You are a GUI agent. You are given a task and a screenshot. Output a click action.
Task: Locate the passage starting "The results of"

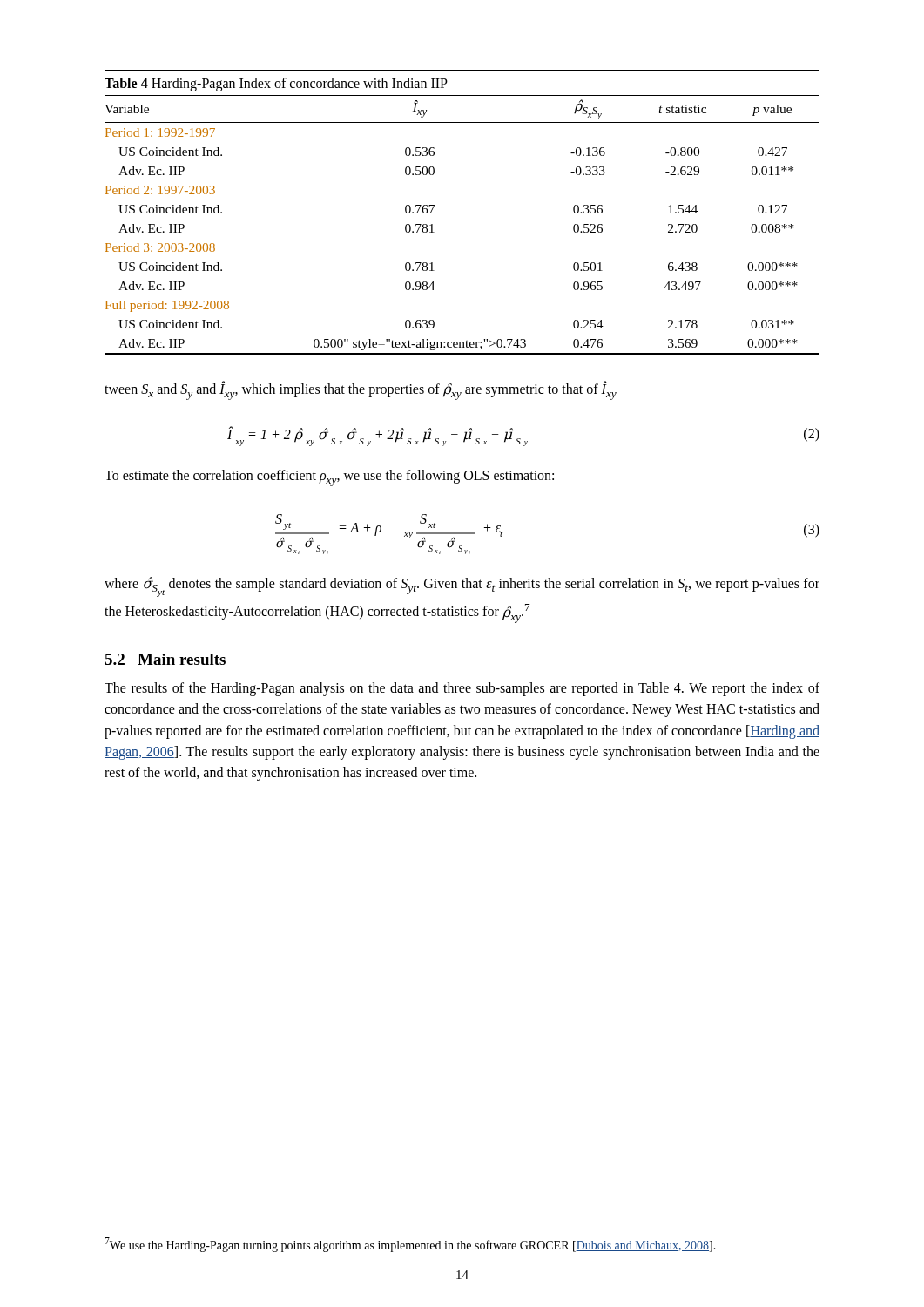(x=462, y=730)
